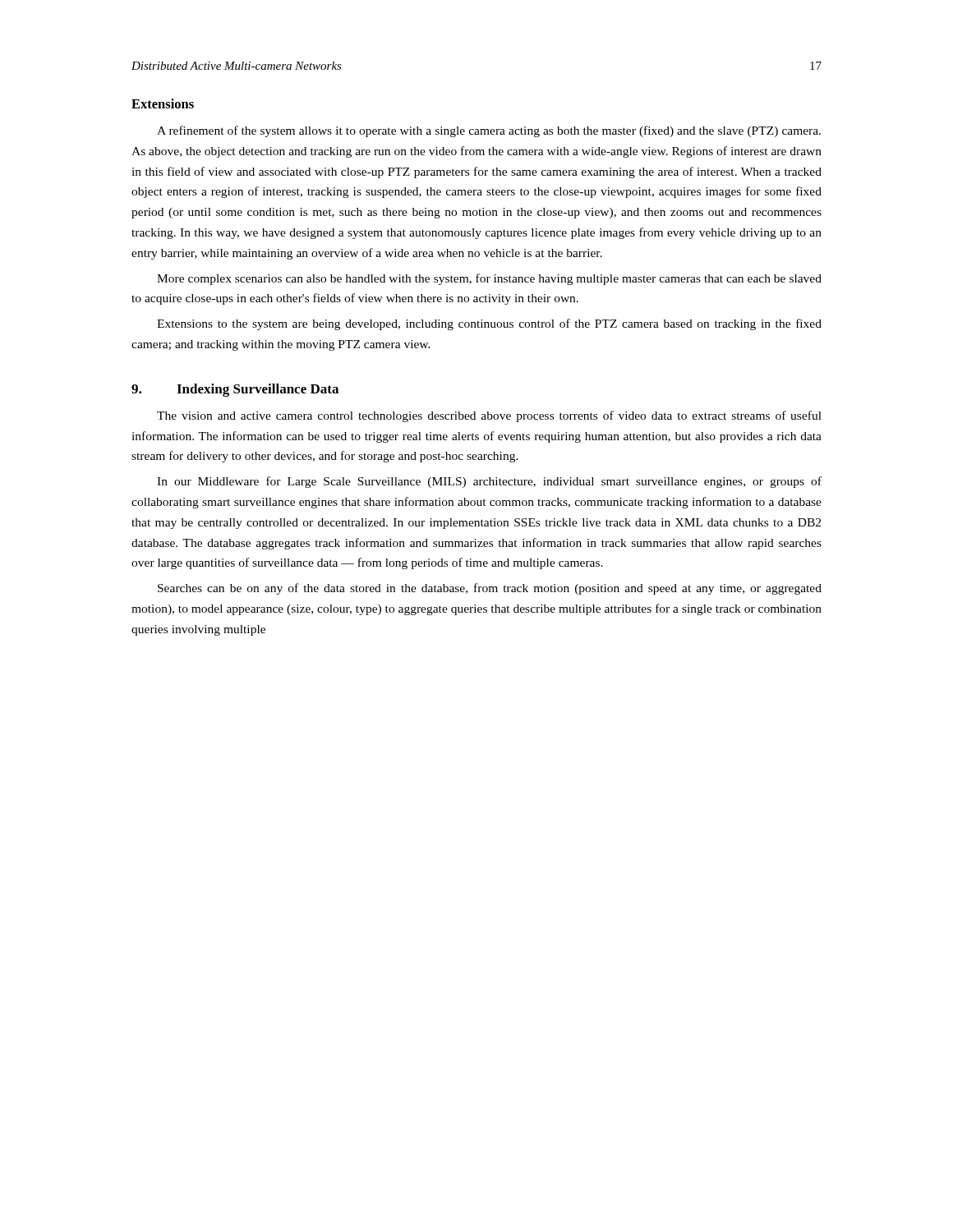Locate the element starting "9. Indexing Surveillance Data"
This screenshot has width=953, height=1232.
click(x=235, y=389)
